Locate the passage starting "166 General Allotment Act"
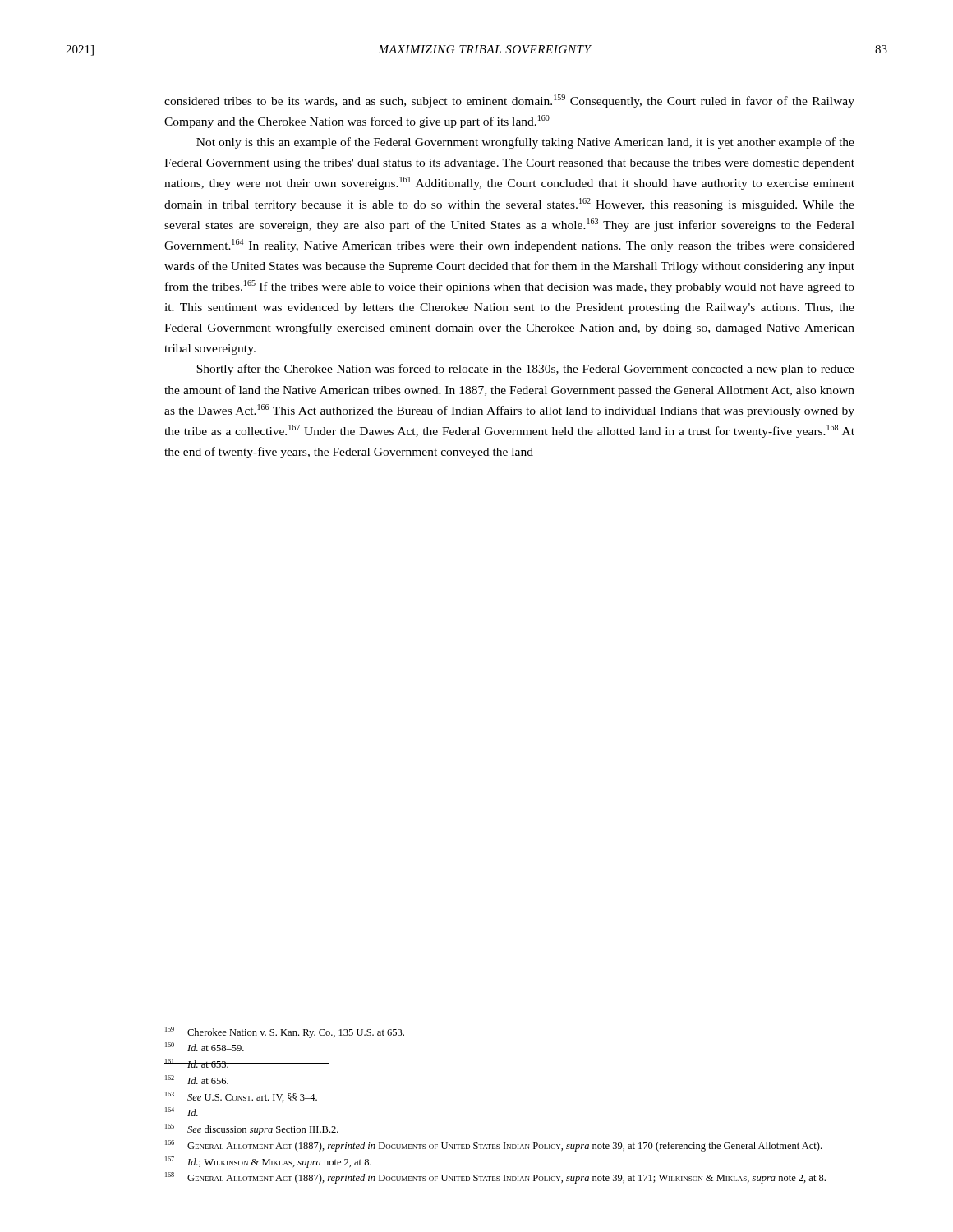The image size is (953, 1232). pos(509,1146)
